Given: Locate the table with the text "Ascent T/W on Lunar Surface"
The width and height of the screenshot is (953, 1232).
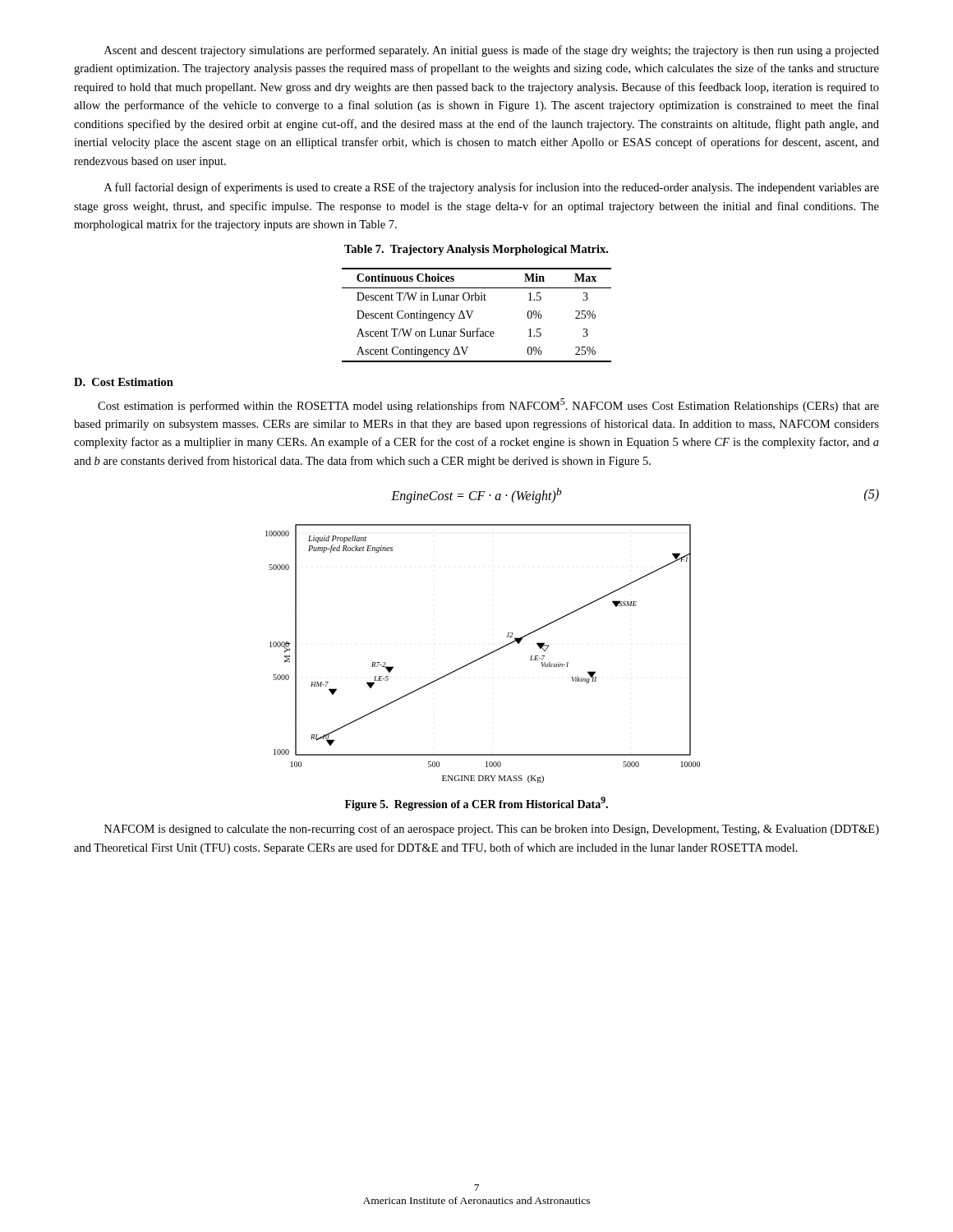Looking at the screenshot, I should (x=476, y=315).
